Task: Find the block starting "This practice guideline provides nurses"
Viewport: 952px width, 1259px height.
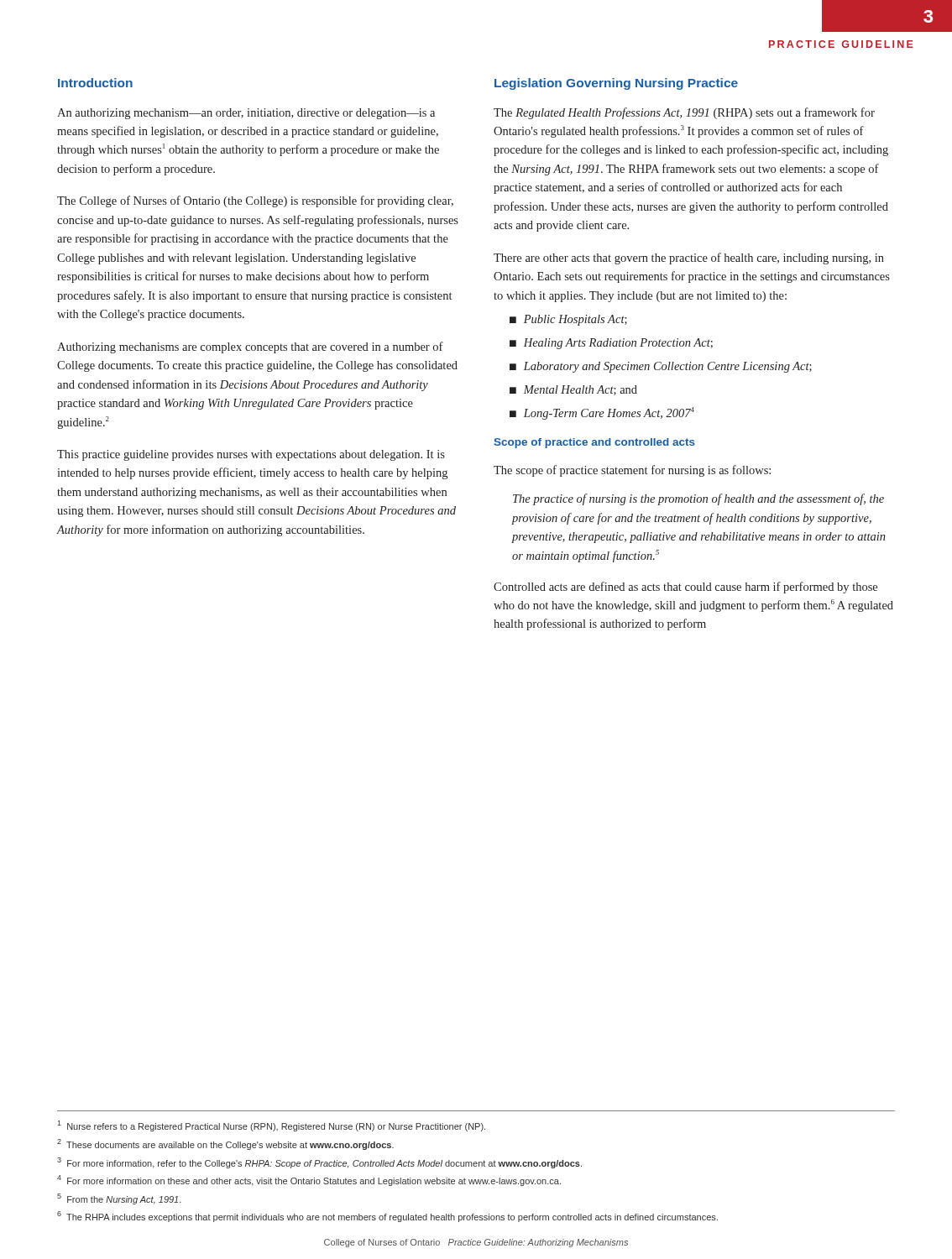Action: (x=258, y=492)
